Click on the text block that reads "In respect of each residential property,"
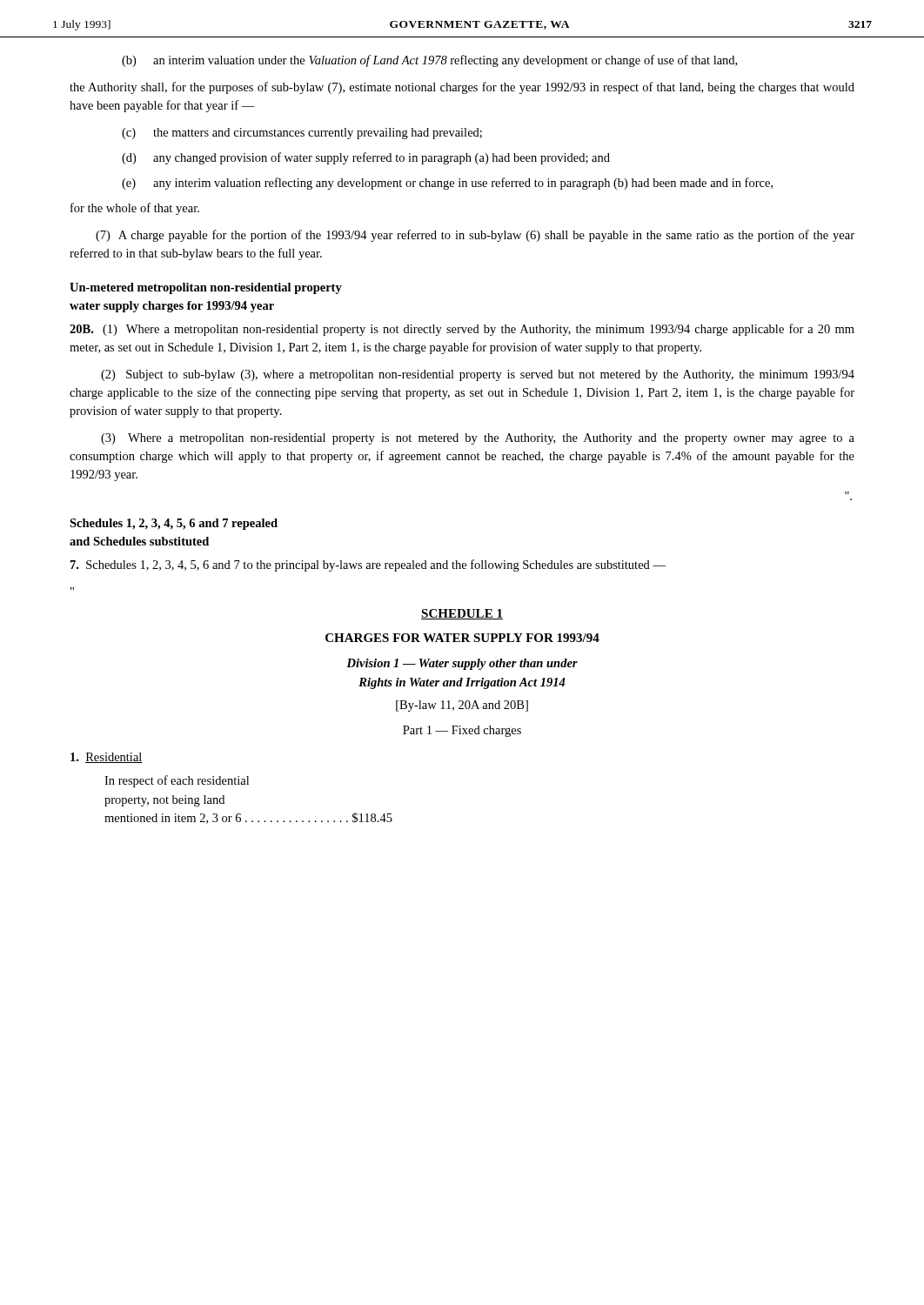This screenshot has width=924, height=1305. [x=177, y=781]
